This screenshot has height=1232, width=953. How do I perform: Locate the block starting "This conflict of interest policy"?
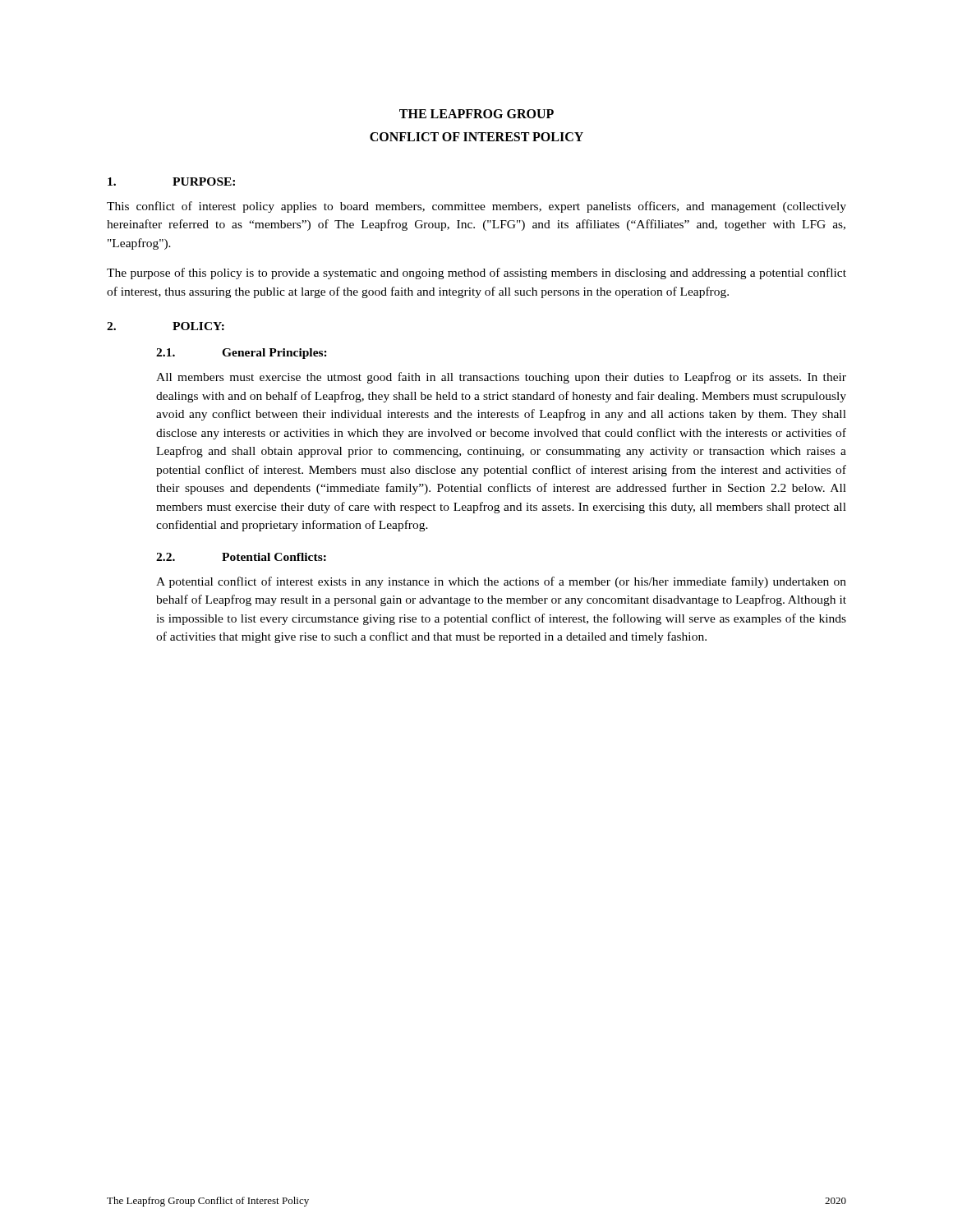click(x=476, y=224)
